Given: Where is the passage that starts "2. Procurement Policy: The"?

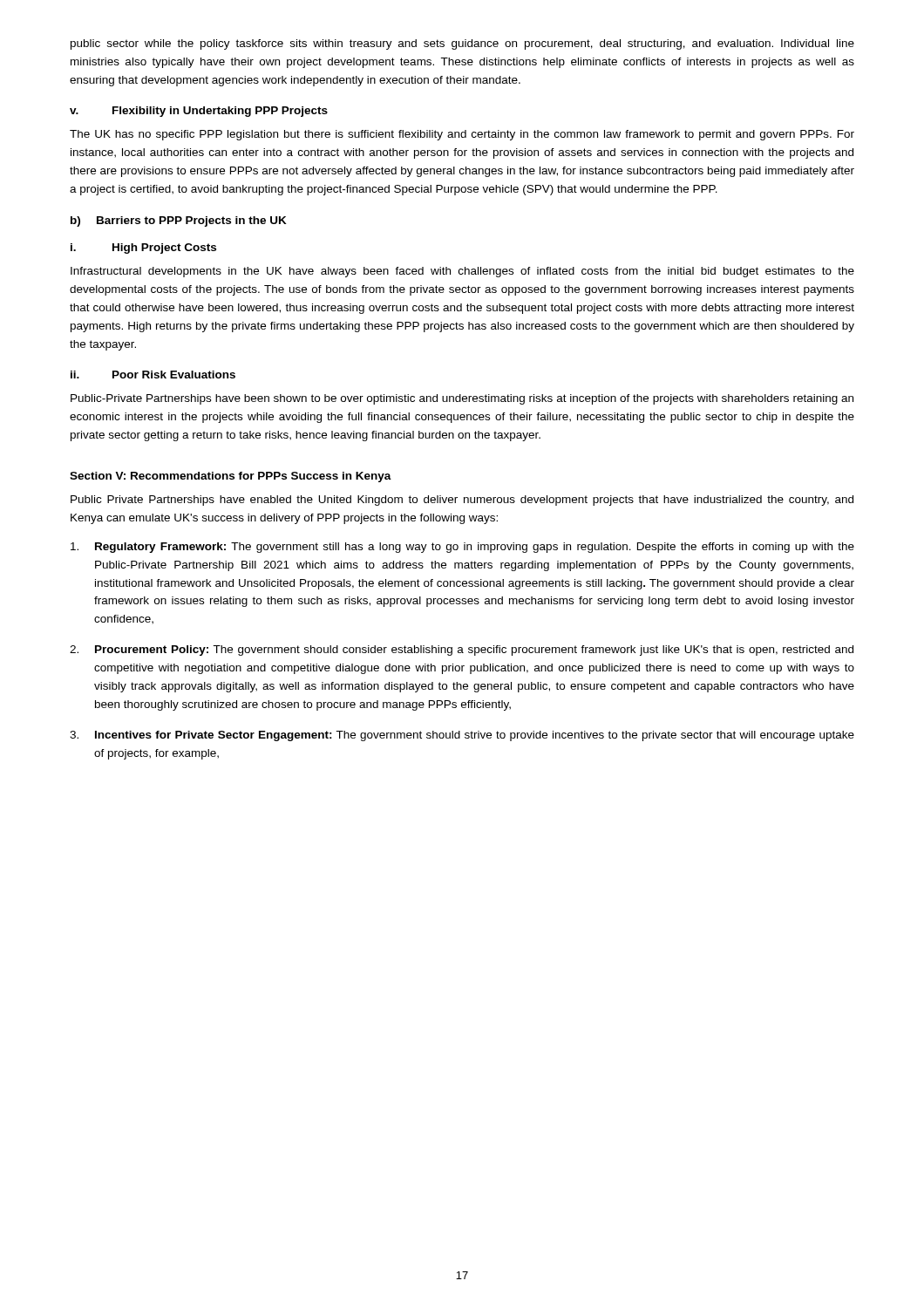Looking at the screenshot, I should (x=462, y=678).
